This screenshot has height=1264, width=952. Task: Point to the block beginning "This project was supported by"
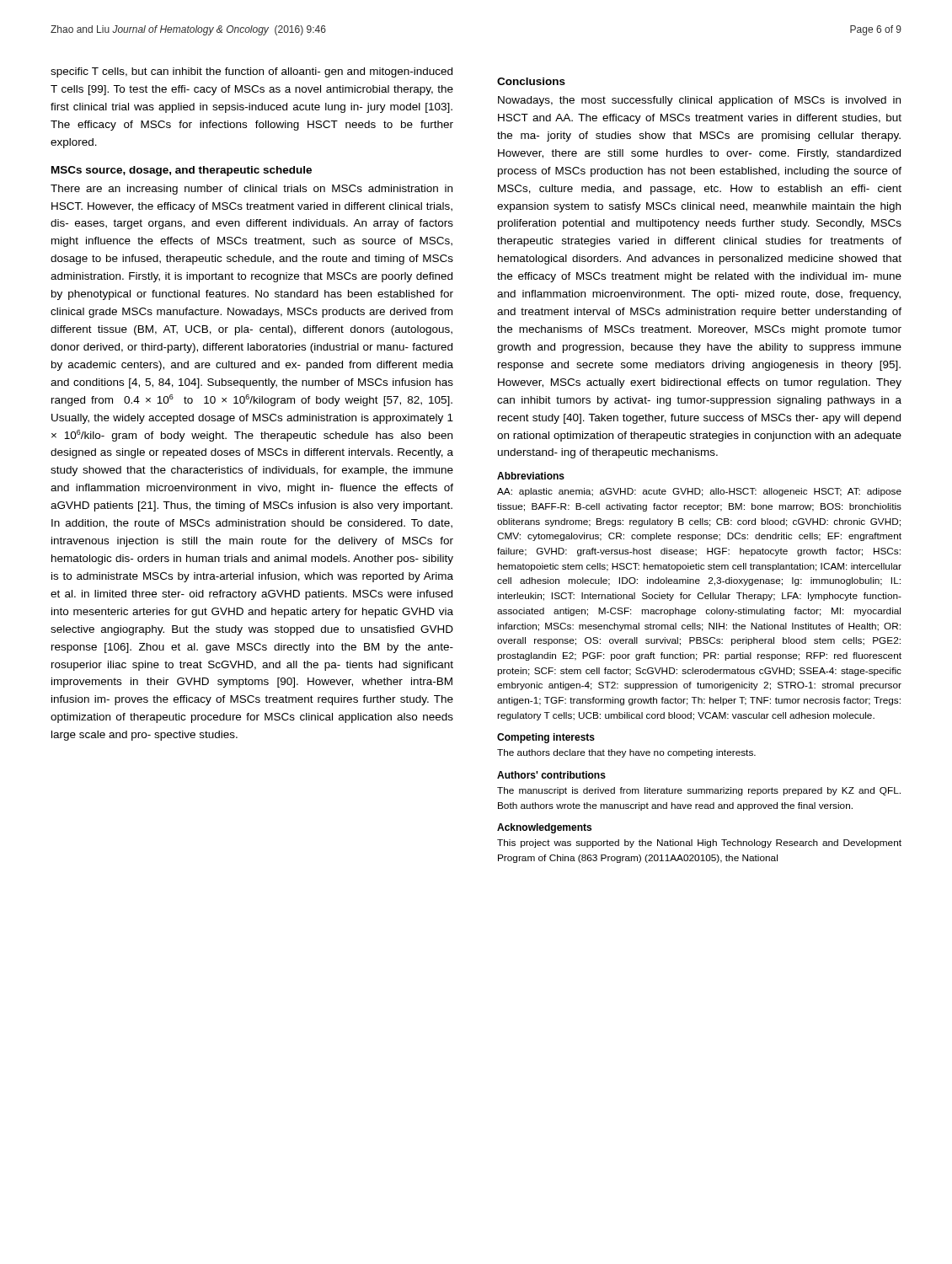(699, 850)
